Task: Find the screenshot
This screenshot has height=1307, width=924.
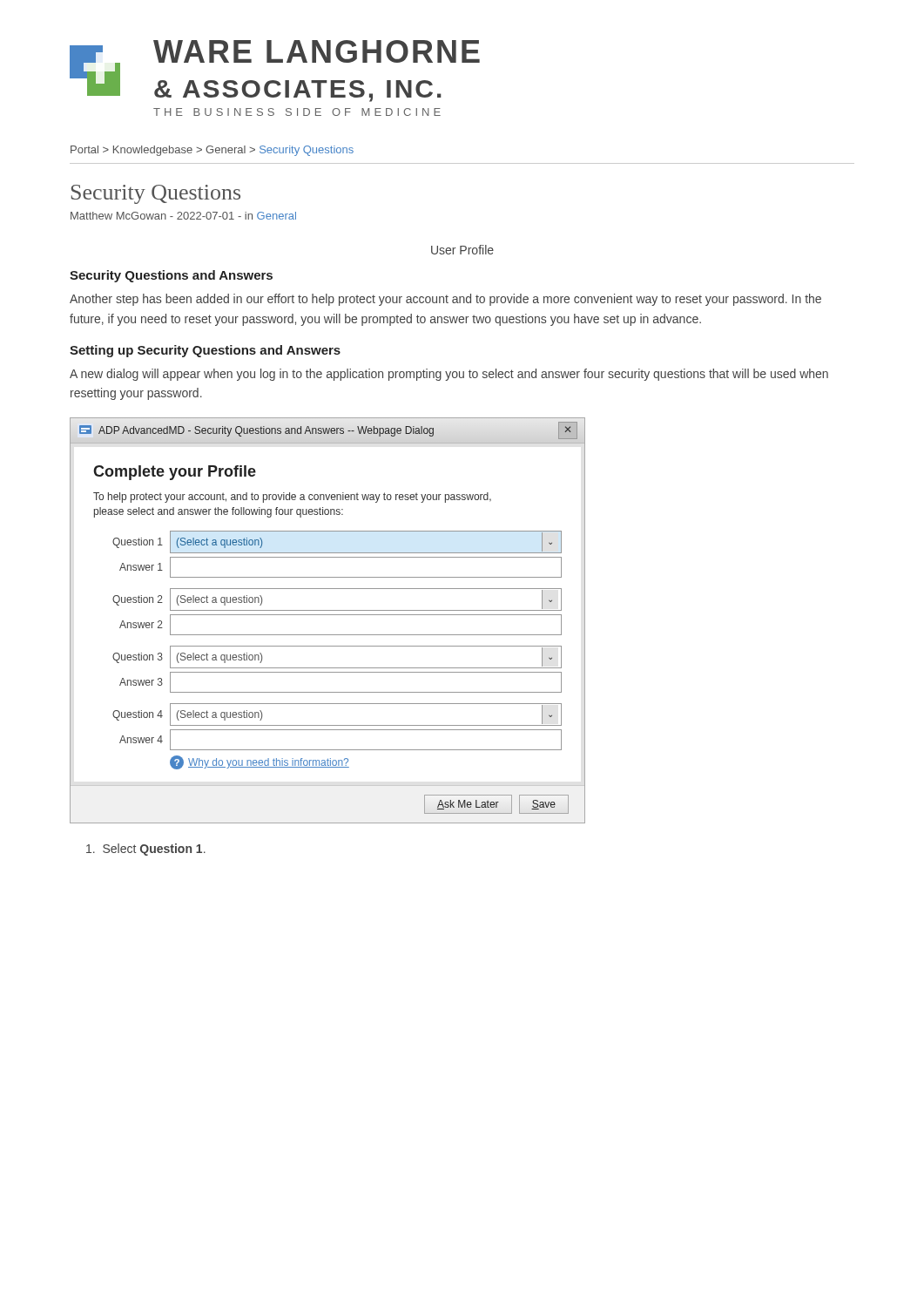Action: 462,620
